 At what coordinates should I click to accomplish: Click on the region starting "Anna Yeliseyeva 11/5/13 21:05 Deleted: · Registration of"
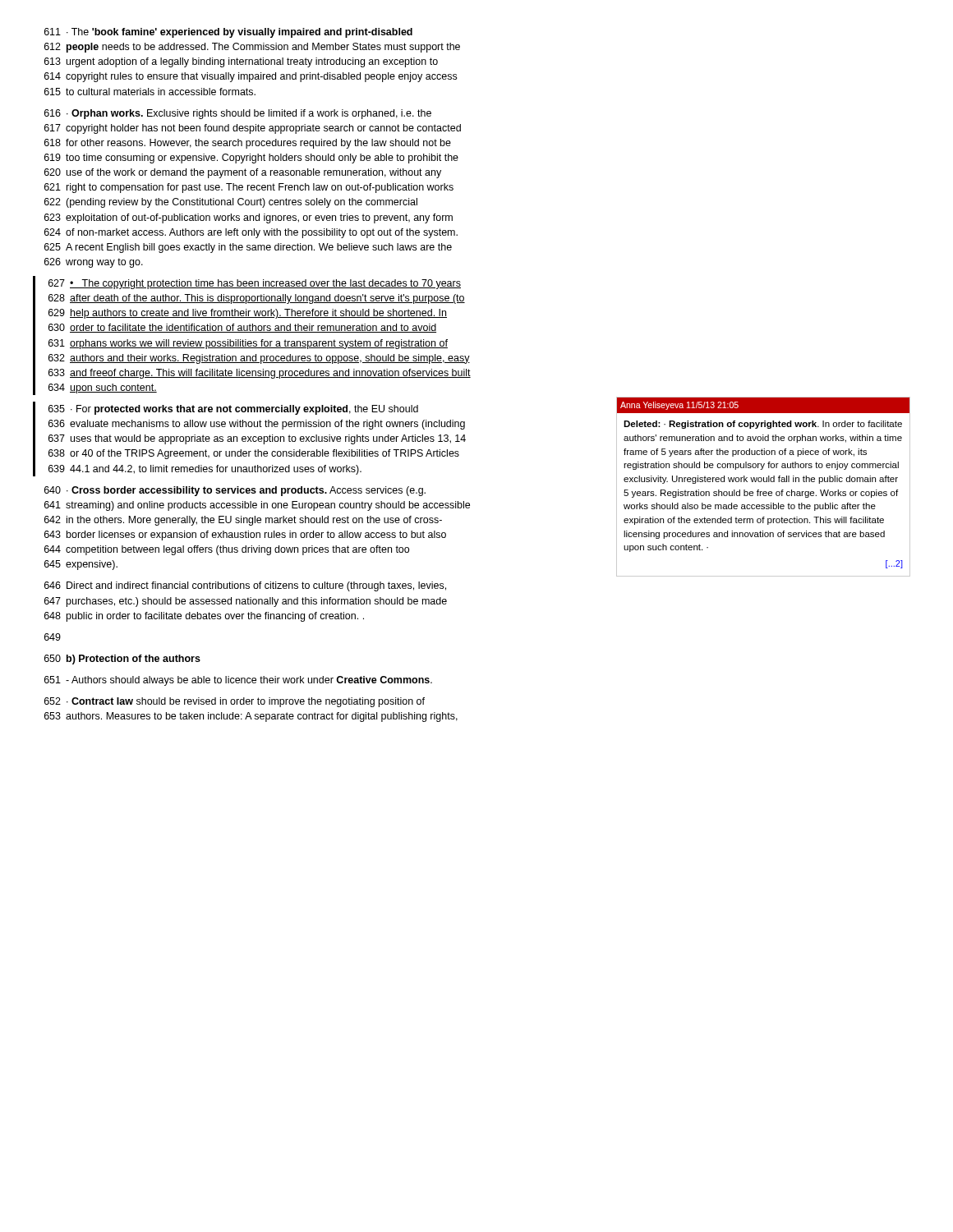point(763,484)
